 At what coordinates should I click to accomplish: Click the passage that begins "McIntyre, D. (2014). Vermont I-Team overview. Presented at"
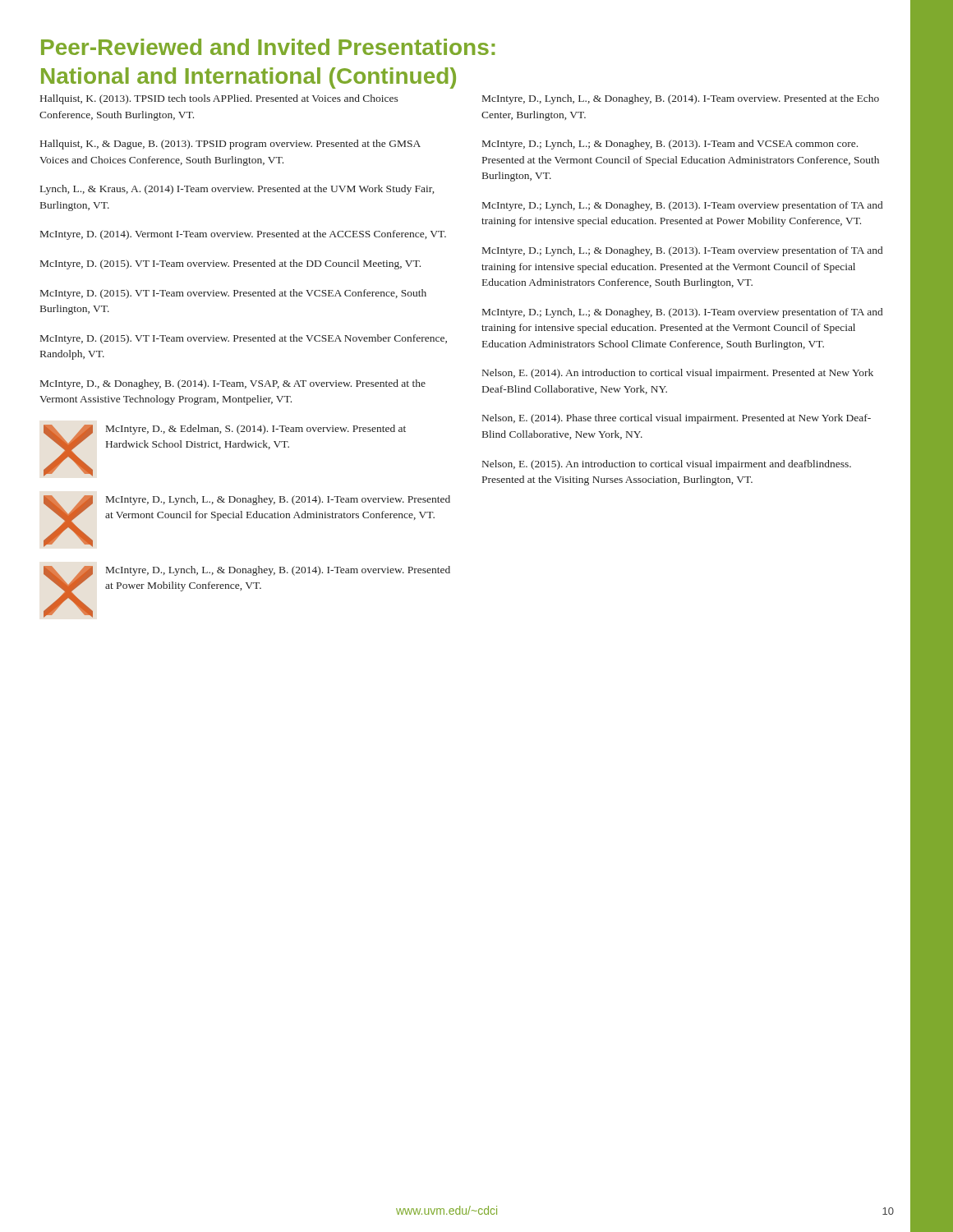coord(243,234)
